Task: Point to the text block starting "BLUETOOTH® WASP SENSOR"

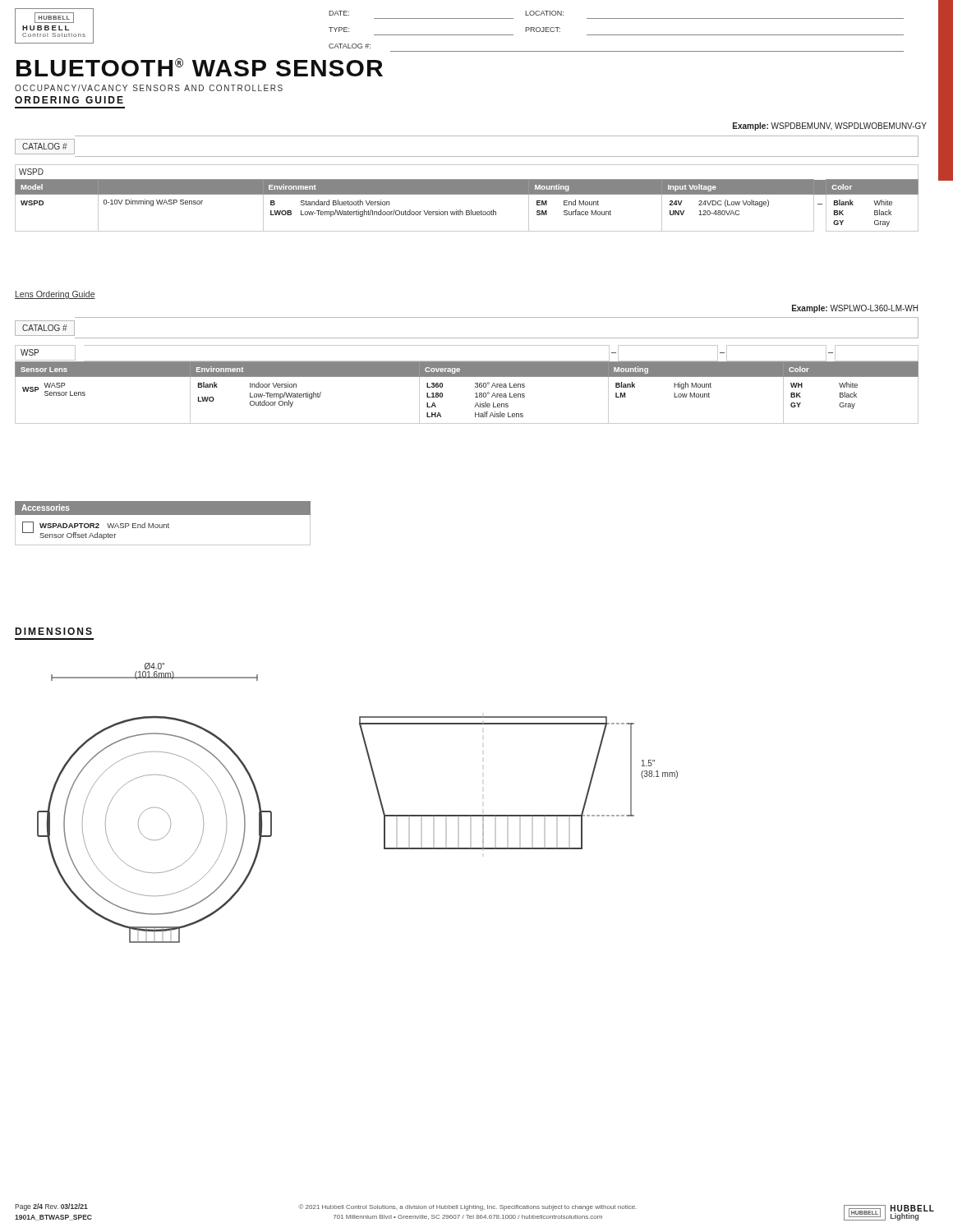Action: click(x=199, y=68)
